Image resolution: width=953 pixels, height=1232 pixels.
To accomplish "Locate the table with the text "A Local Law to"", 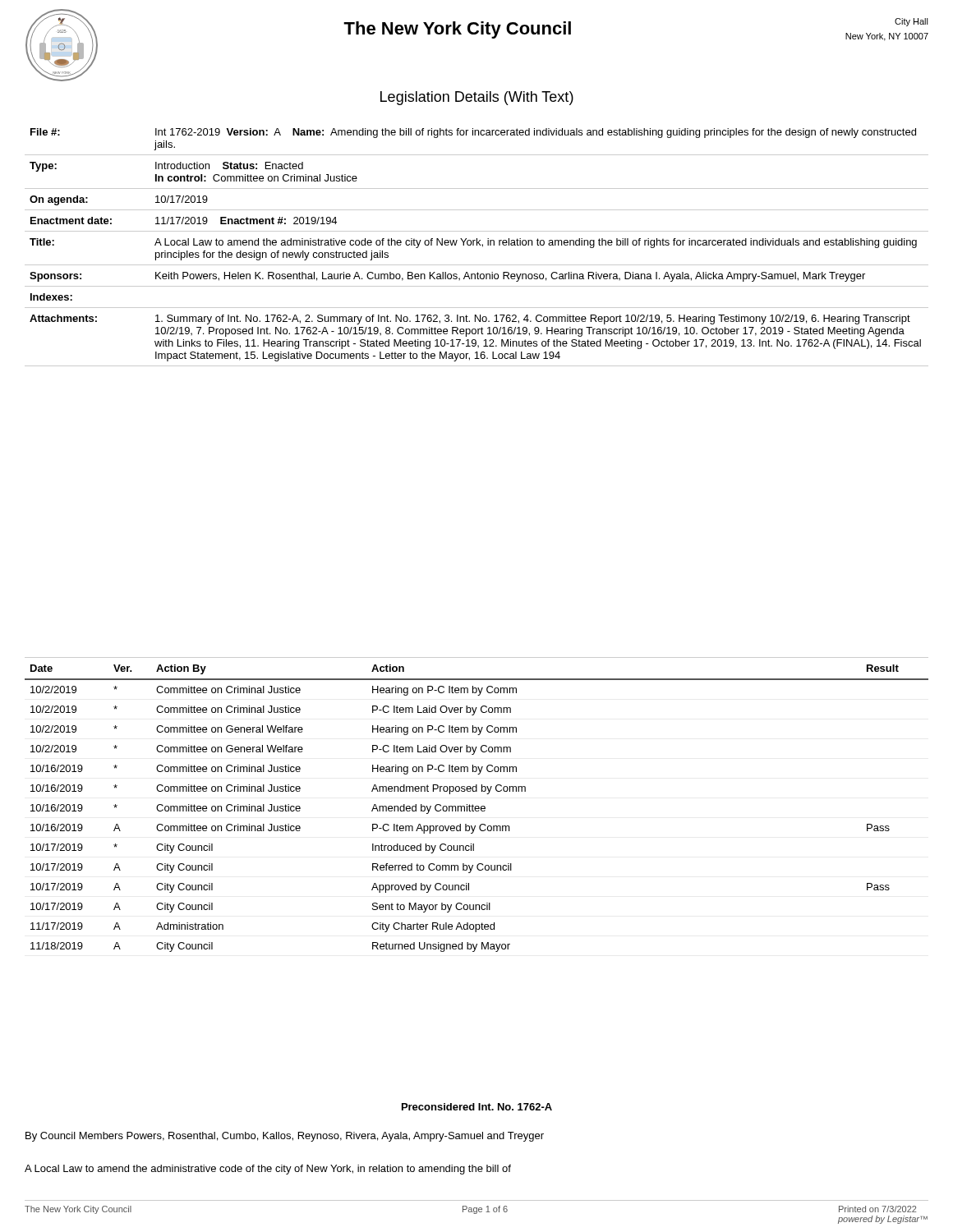I will pyautogui.click(x=476, y=244).
